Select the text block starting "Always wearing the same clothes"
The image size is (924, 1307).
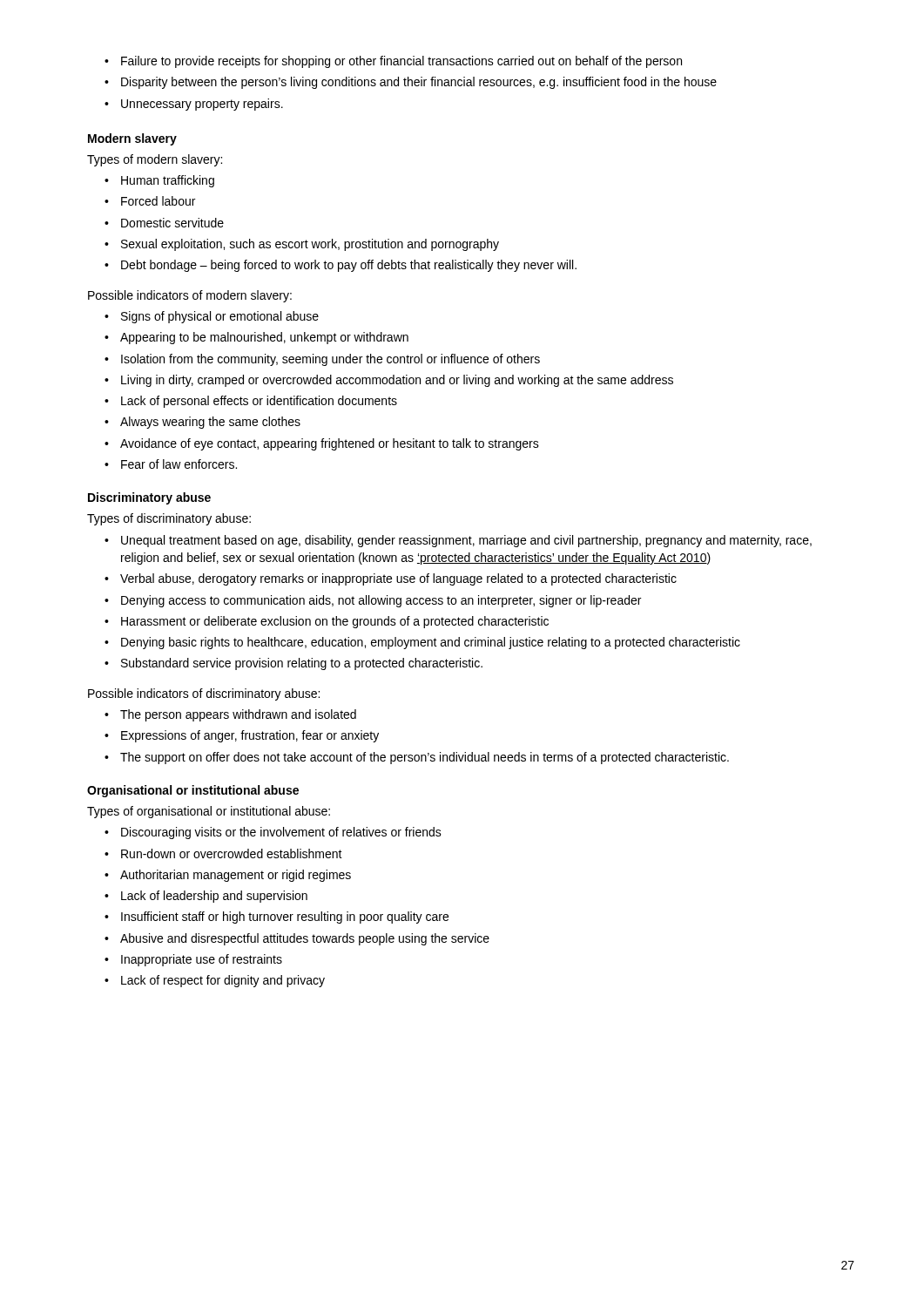tap(202, 423)
